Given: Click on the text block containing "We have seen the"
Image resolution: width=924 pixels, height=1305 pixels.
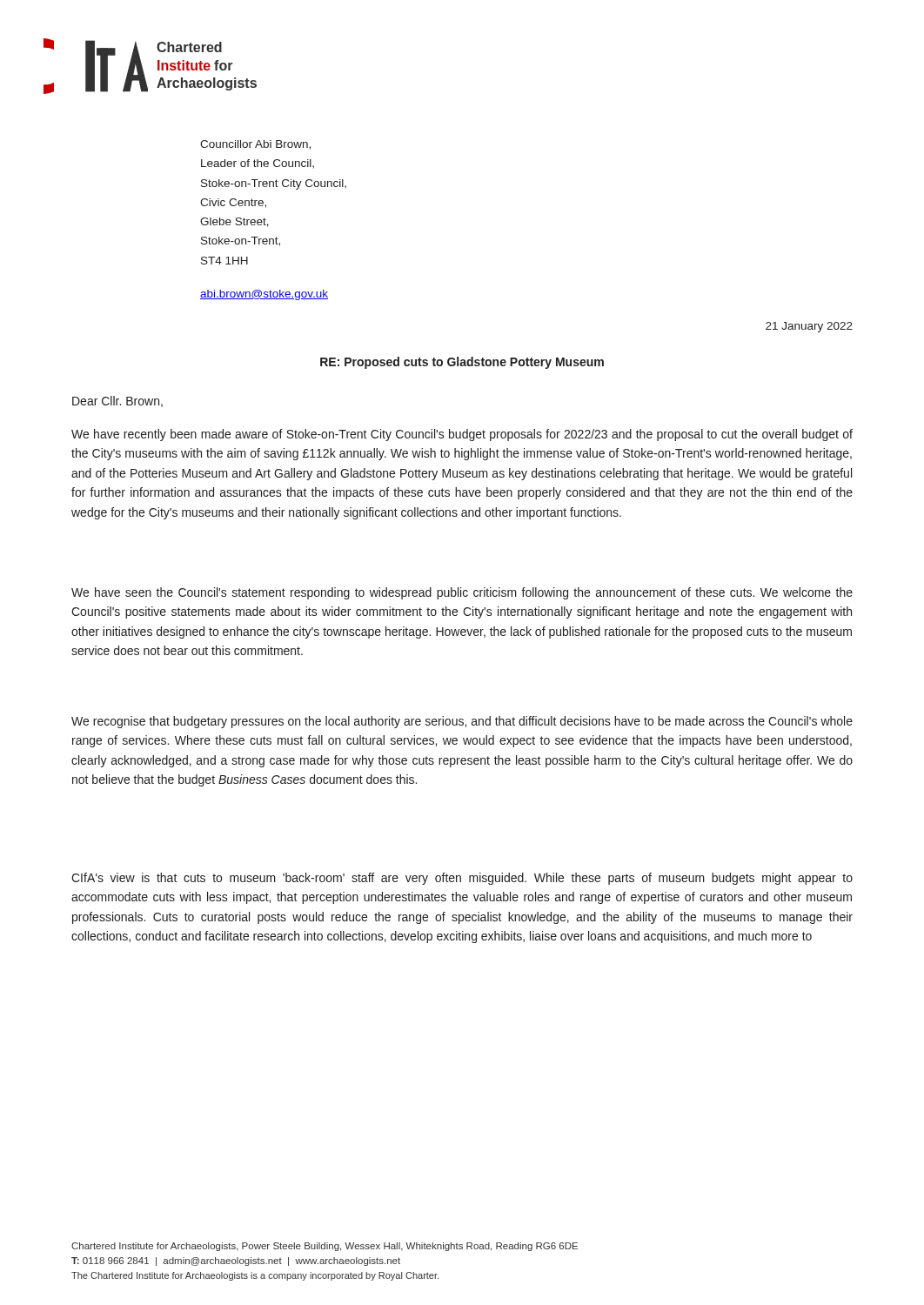Looking at the screenshot, I should click(x=462, y=622).
